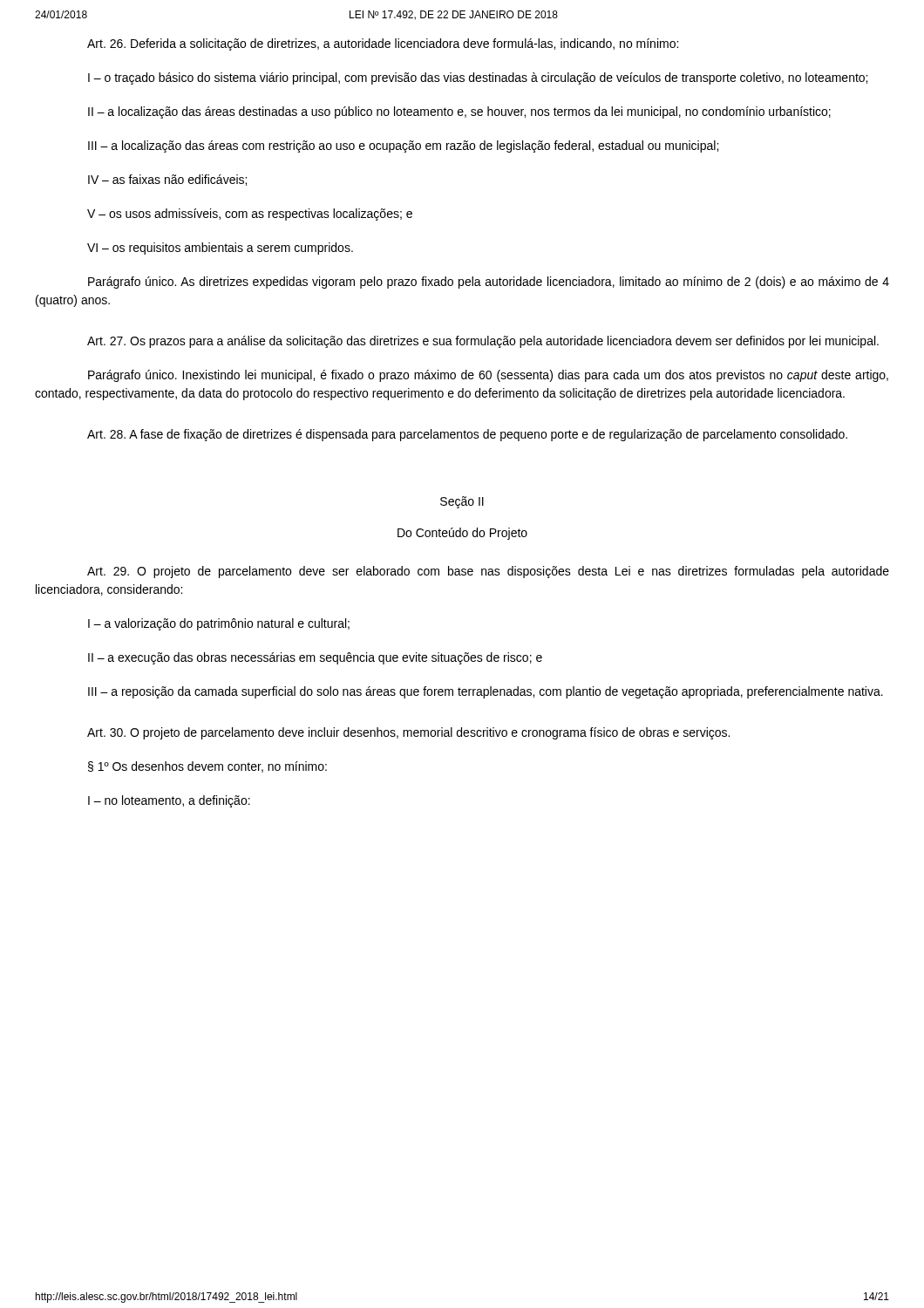
Task: Locate the text block with the text "Art. 28. A fase de fixação de"
Action: coord(468,434)
